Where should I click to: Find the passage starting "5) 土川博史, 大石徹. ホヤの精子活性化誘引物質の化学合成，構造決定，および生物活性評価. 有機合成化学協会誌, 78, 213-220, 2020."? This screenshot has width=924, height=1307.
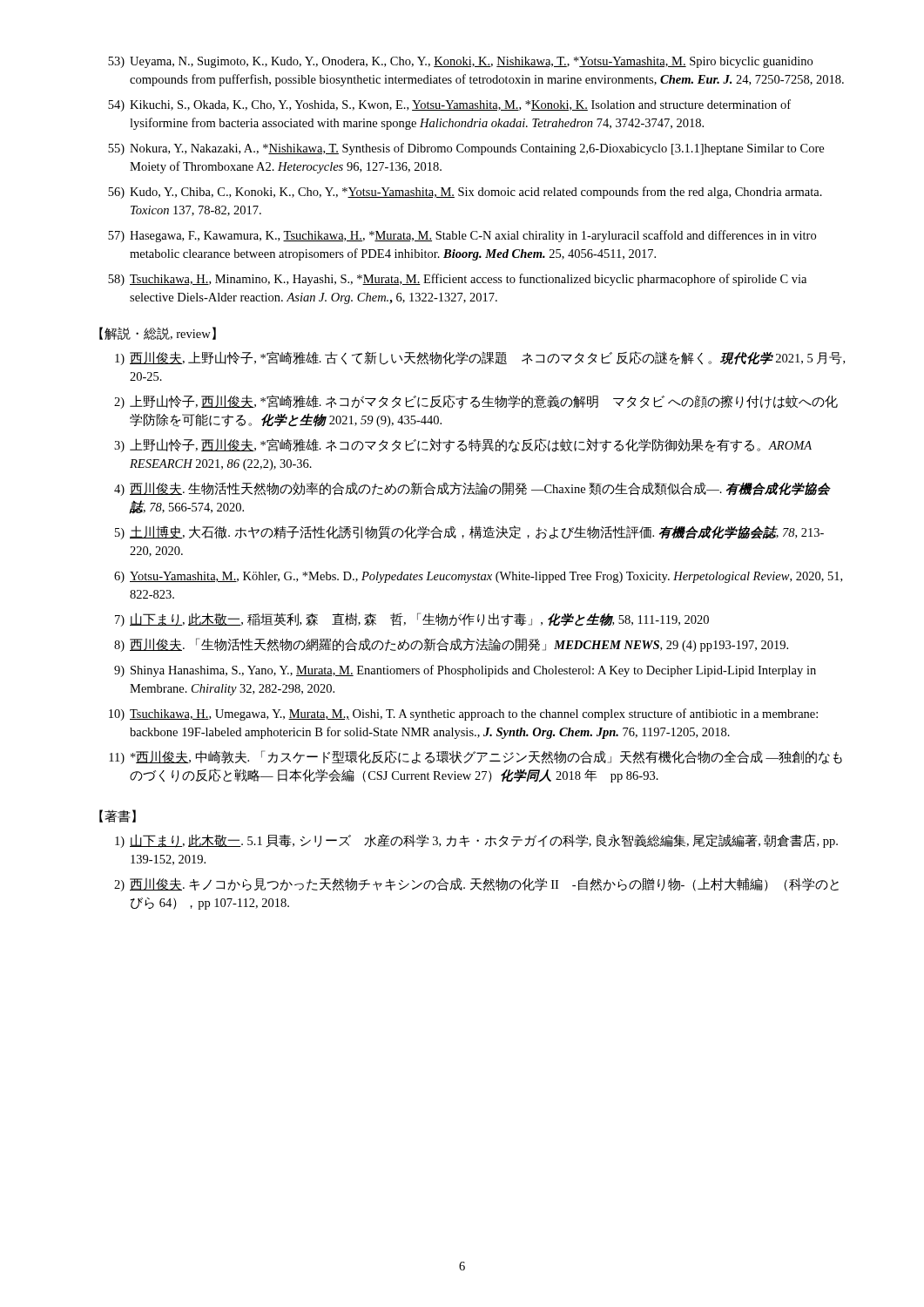(469, 542)
